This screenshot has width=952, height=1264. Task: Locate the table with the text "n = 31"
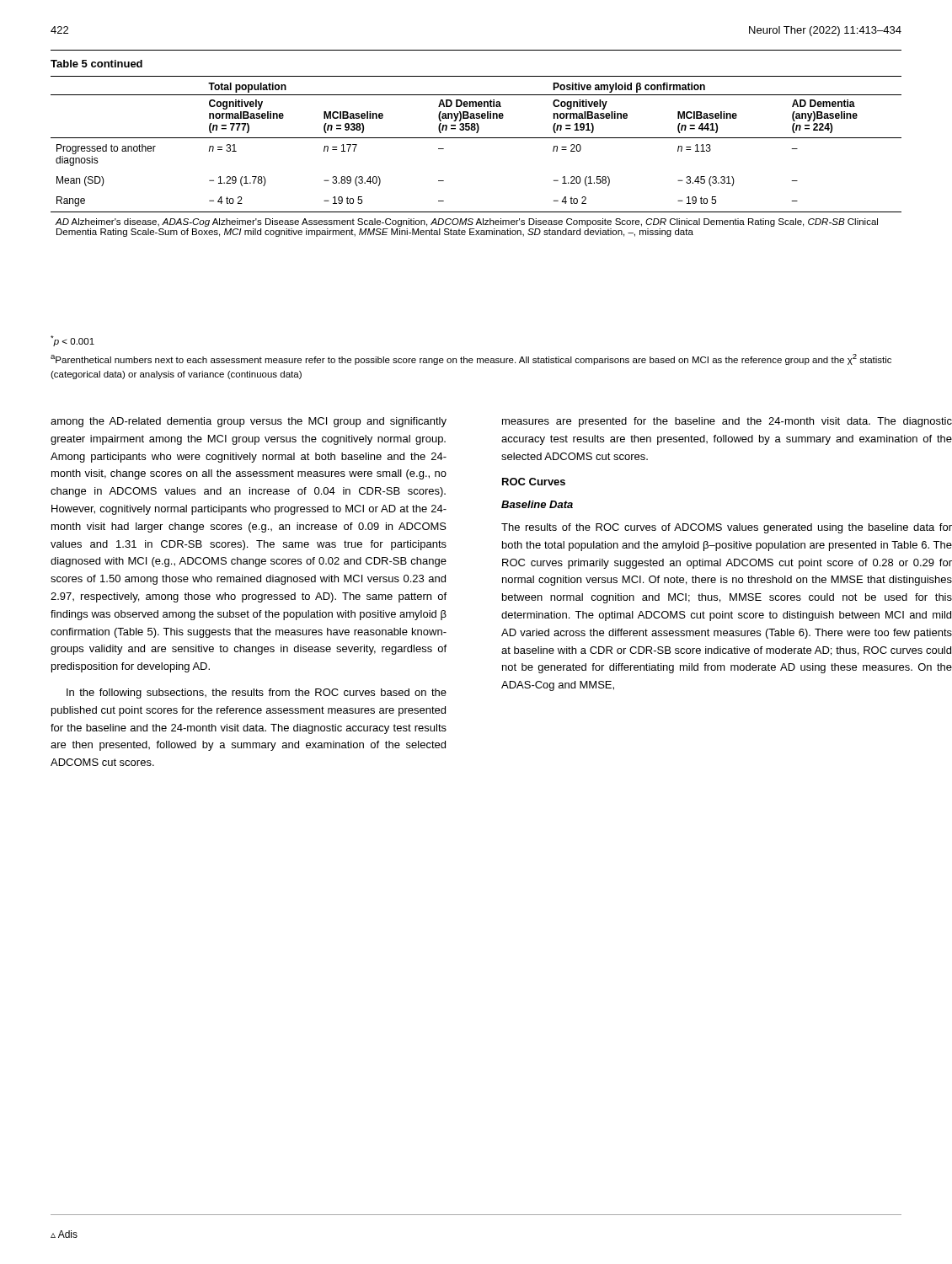click(476, 158)
